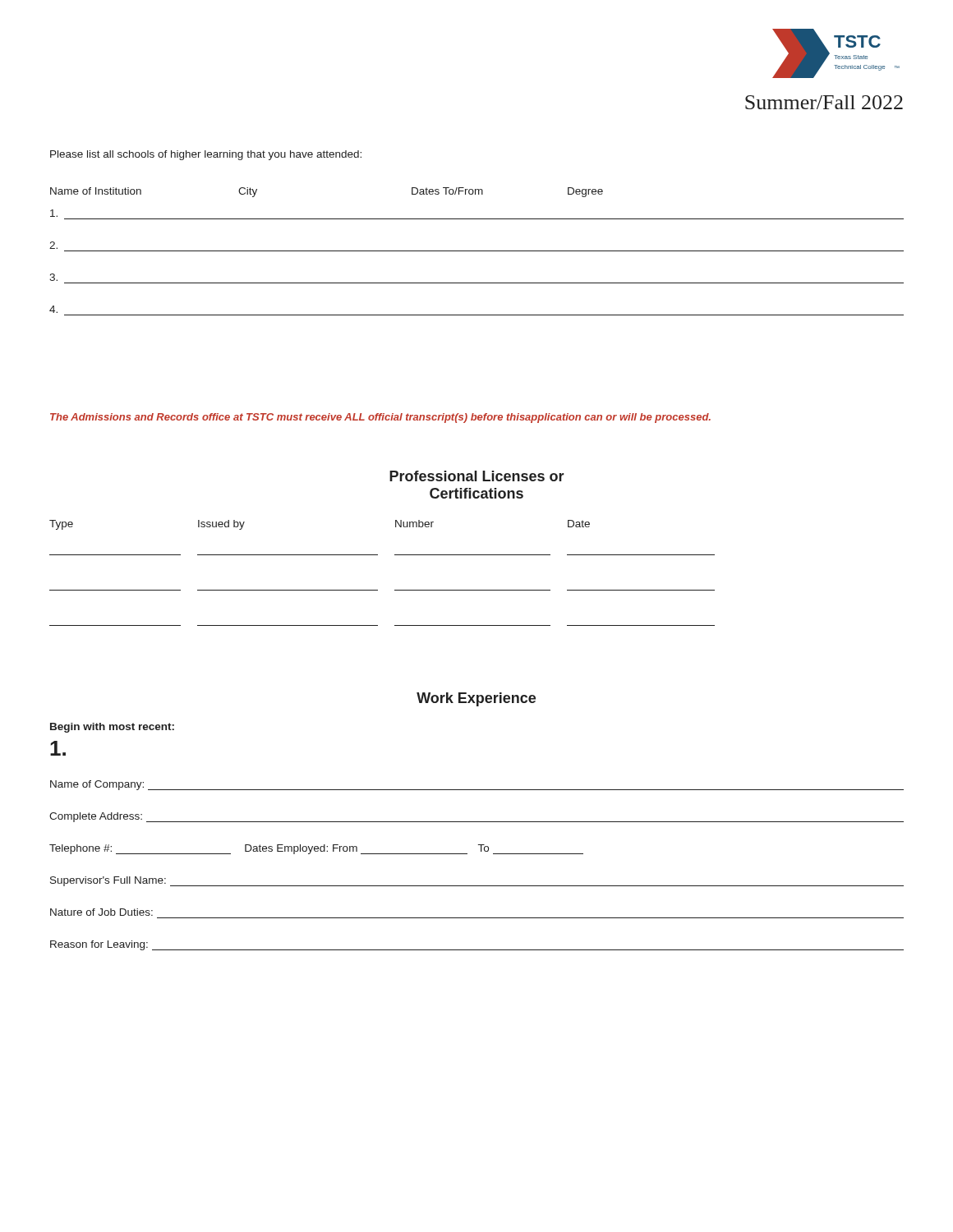
Task: Locate the block starting "Reason for Leaving:"
Action: pos(476,942)
